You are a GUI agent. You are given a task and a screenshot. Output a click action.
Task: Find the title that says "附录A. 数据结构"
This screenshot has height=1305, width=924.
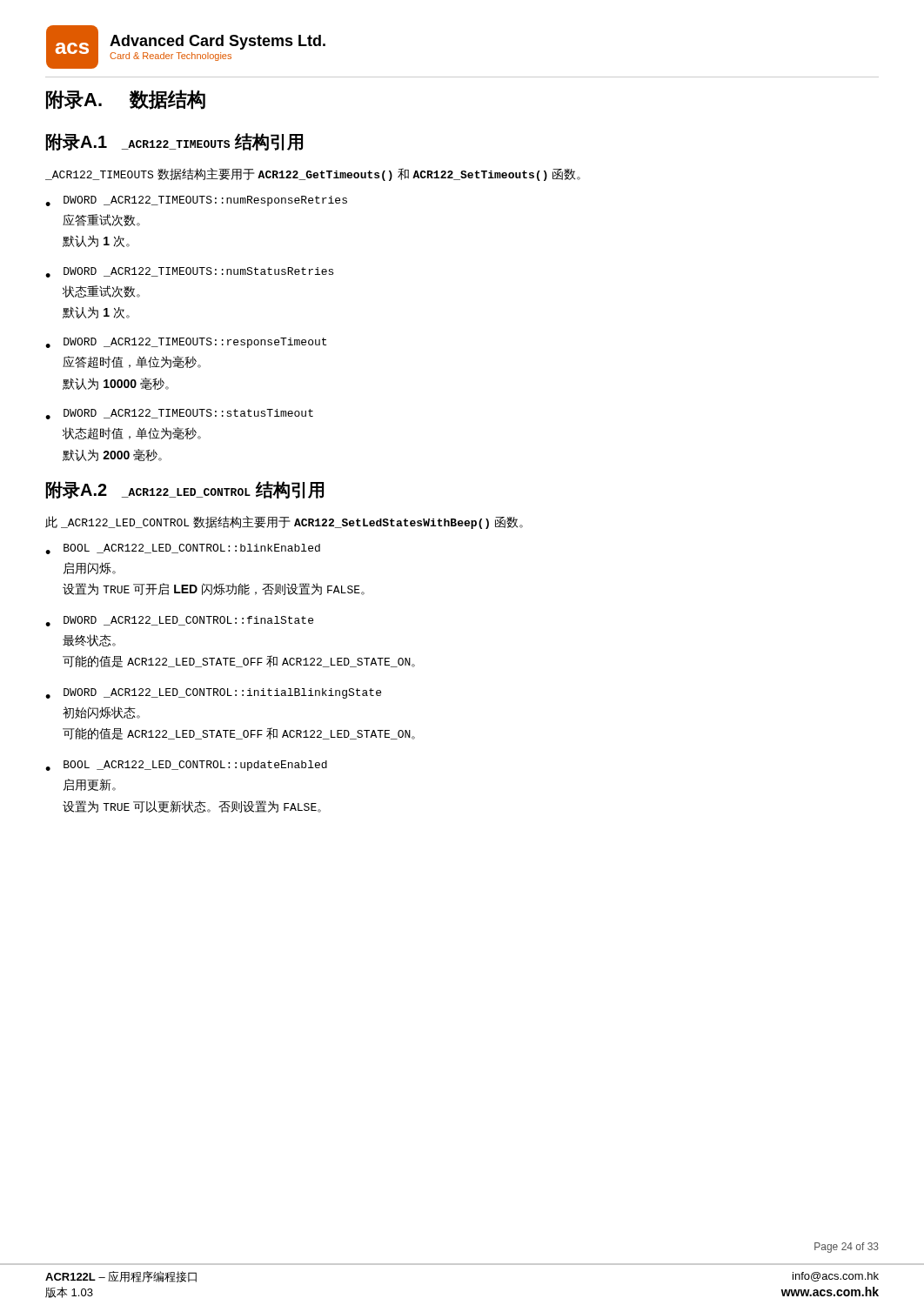click(126, 100)
